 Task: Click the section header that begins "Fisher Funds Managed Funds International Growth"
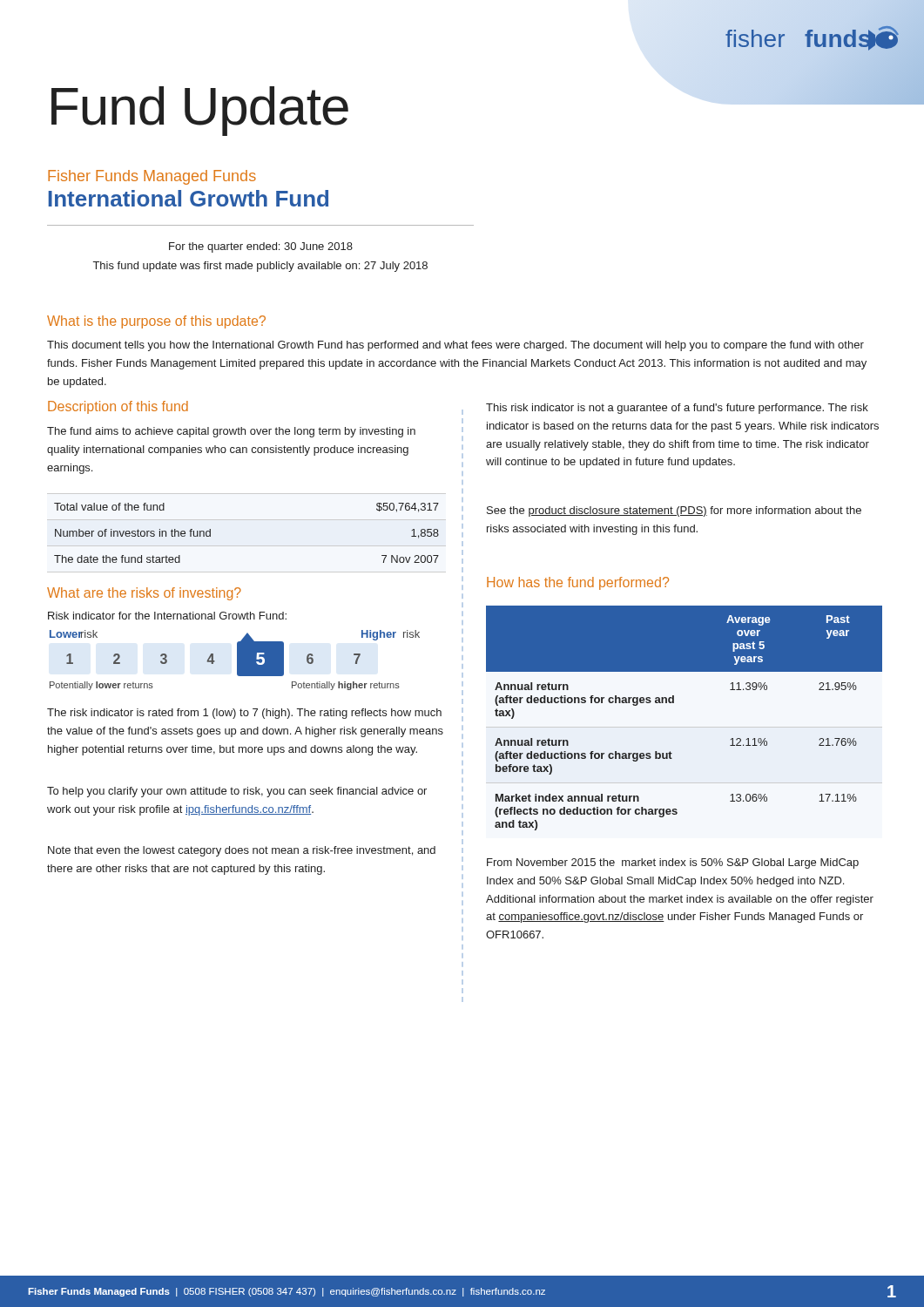pyautogui.click(x=189, y=190)
